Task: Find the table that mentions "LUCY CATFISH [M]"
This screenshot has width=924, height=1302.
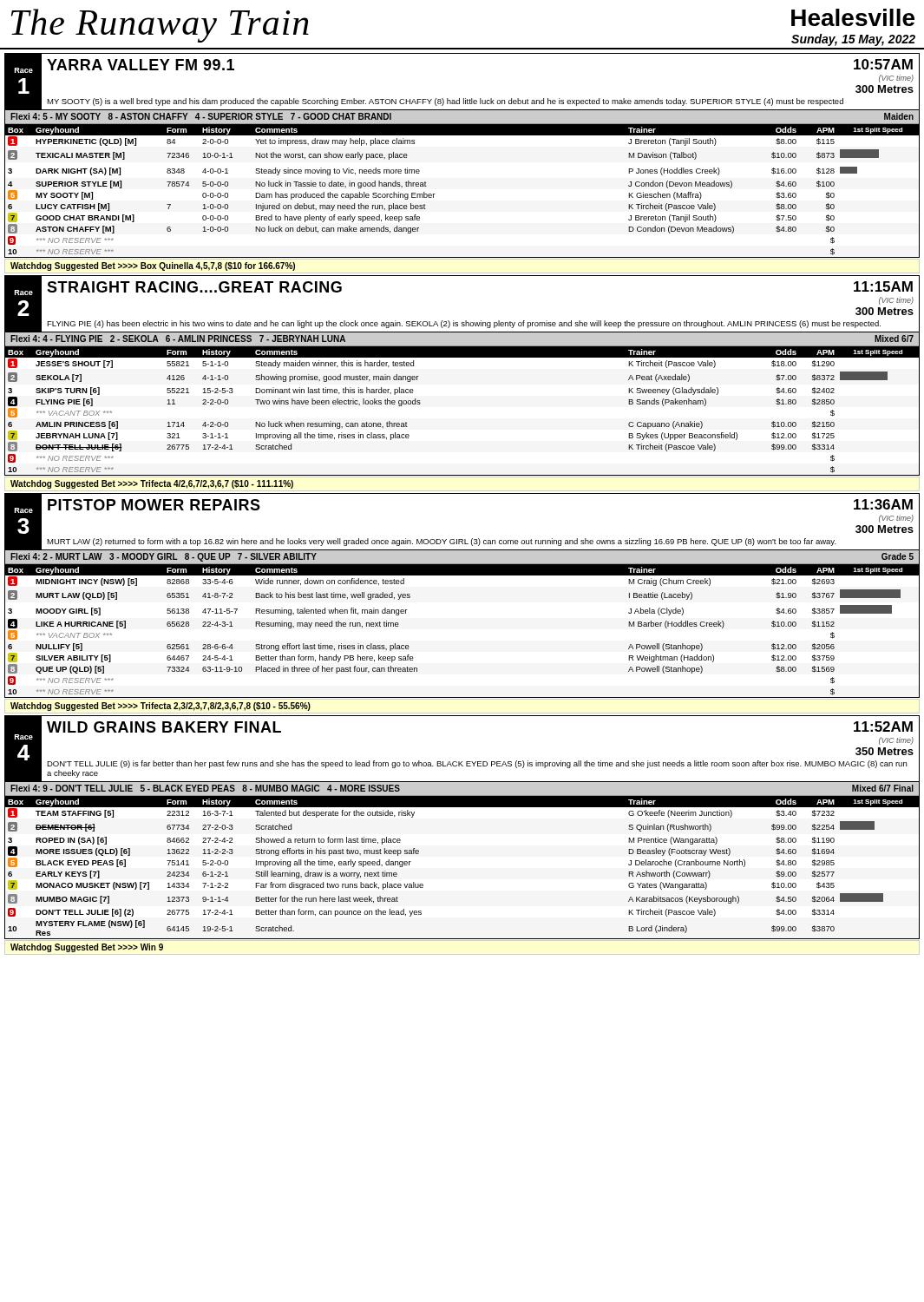Action: point(462,155)
